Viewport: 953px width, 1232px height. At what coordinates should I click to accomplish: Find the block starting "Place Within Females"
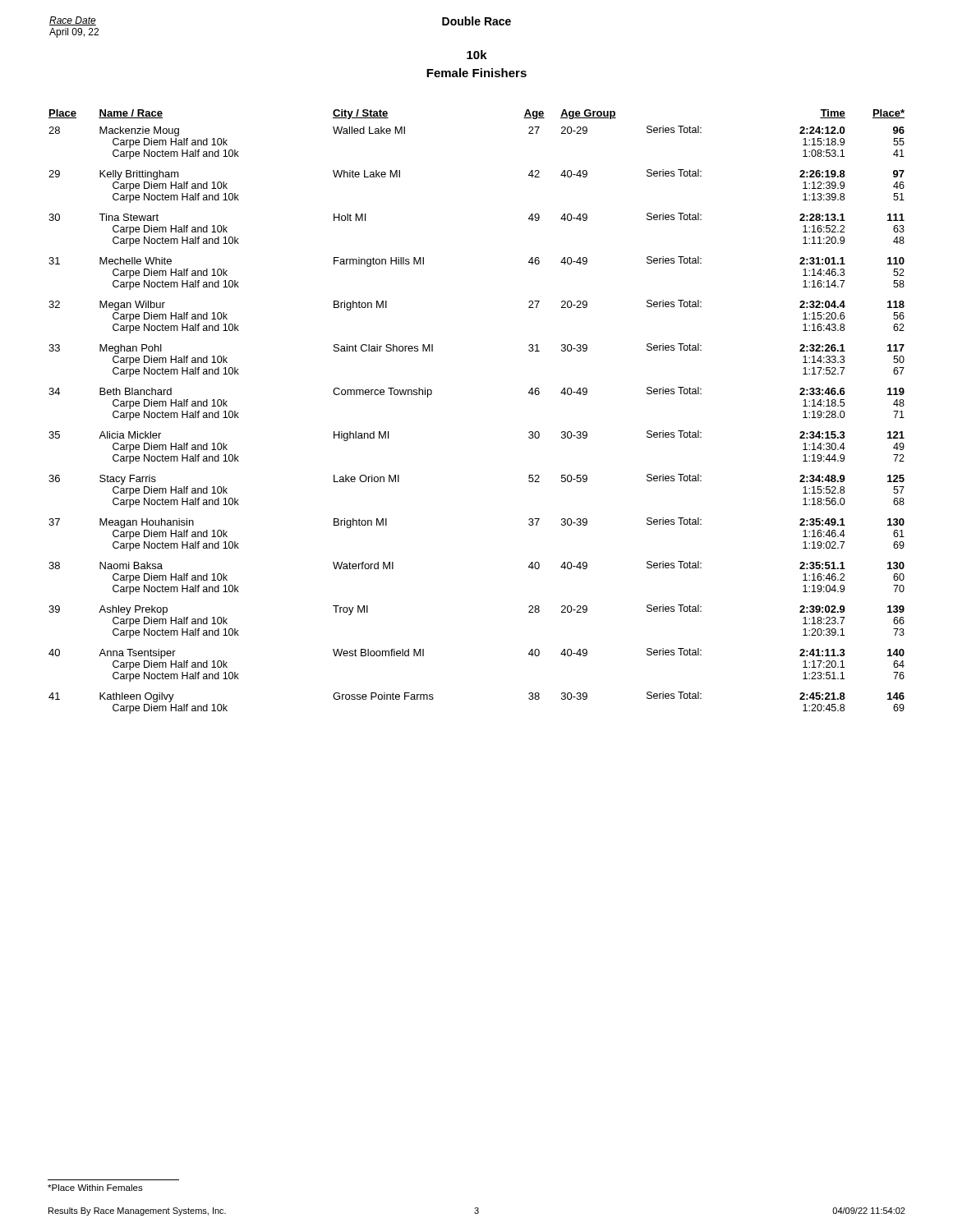[95, 1188]
